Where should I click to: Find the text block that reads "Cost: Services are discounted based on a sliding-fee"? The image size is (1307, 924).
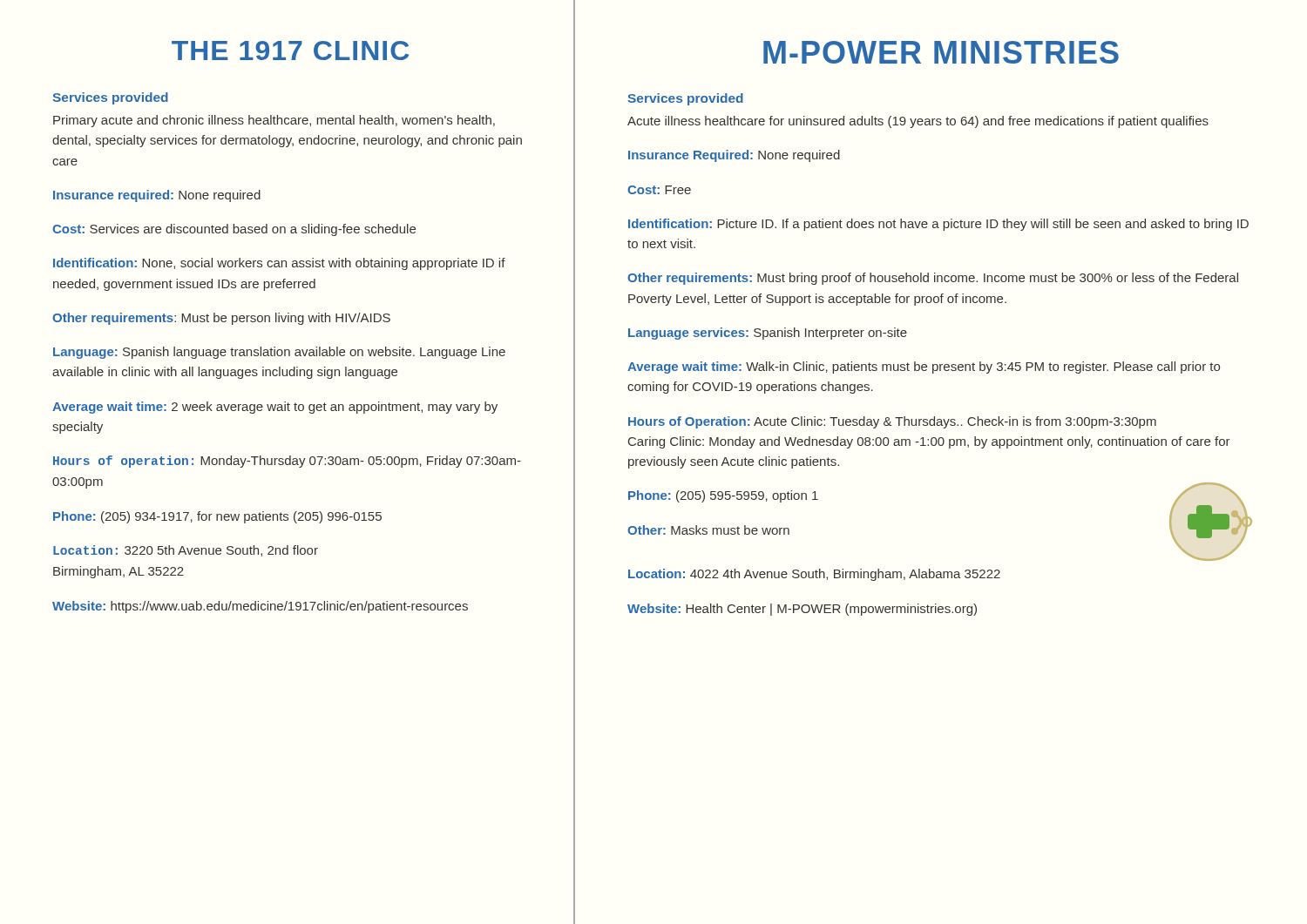pyautogui.click(x=234, y=229)
